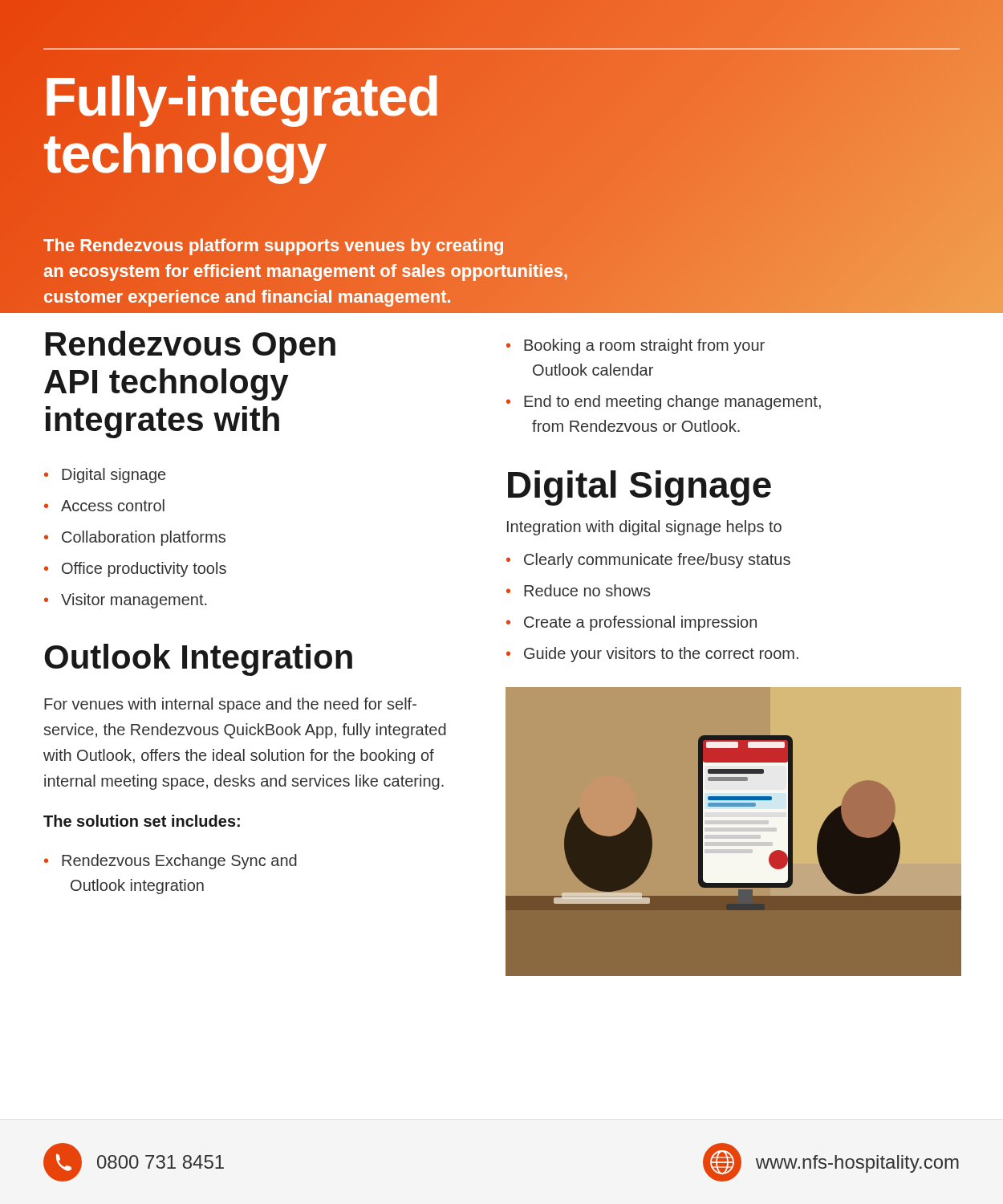
Task: Find the block on this page that starts "The solution set"
Action: (x=142, y=821)
